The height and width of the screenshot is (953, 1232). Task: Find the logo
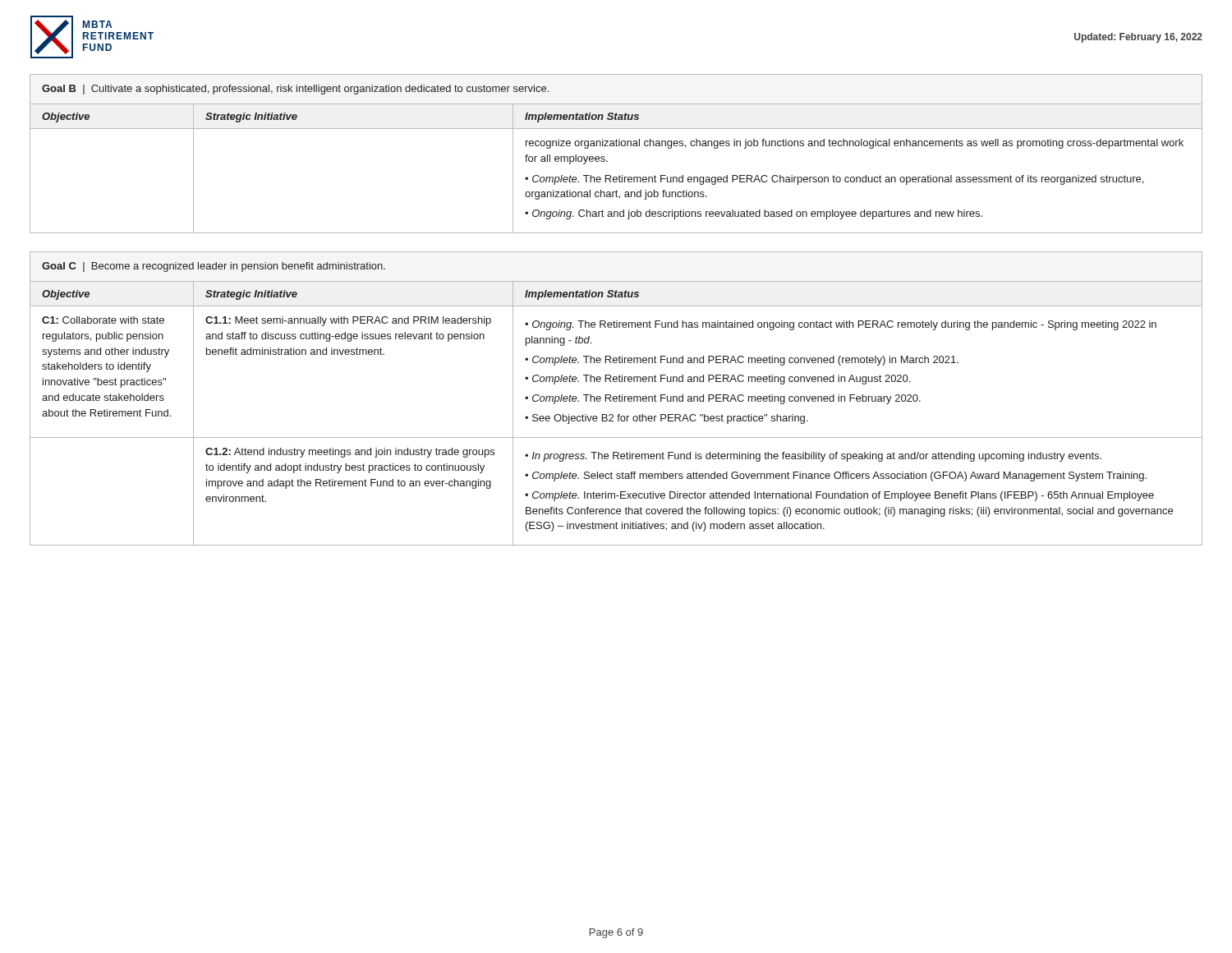coord(92,37)
